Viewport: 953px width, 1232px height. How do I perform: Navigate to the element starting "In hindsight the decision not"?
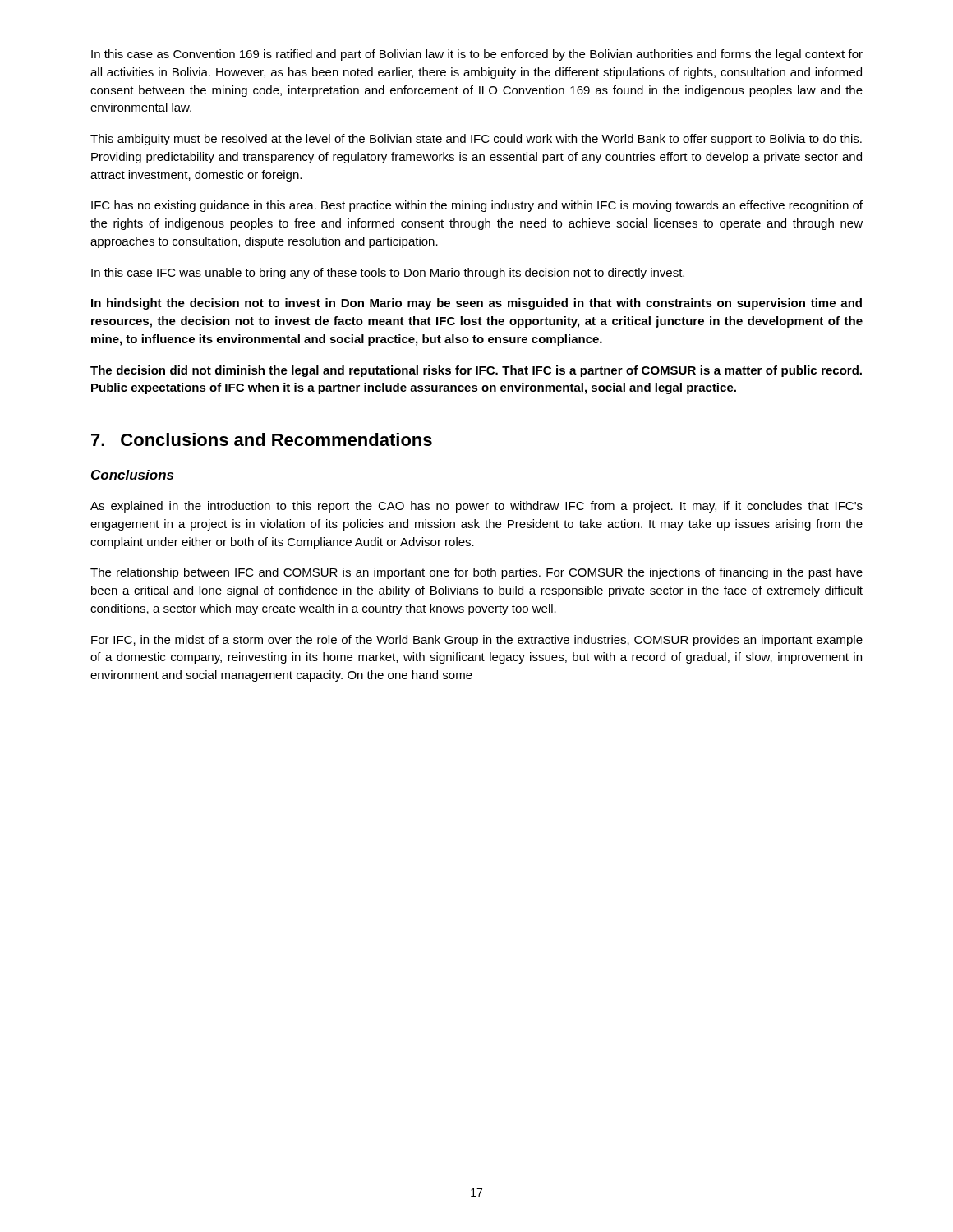click(x=476, y=321)
